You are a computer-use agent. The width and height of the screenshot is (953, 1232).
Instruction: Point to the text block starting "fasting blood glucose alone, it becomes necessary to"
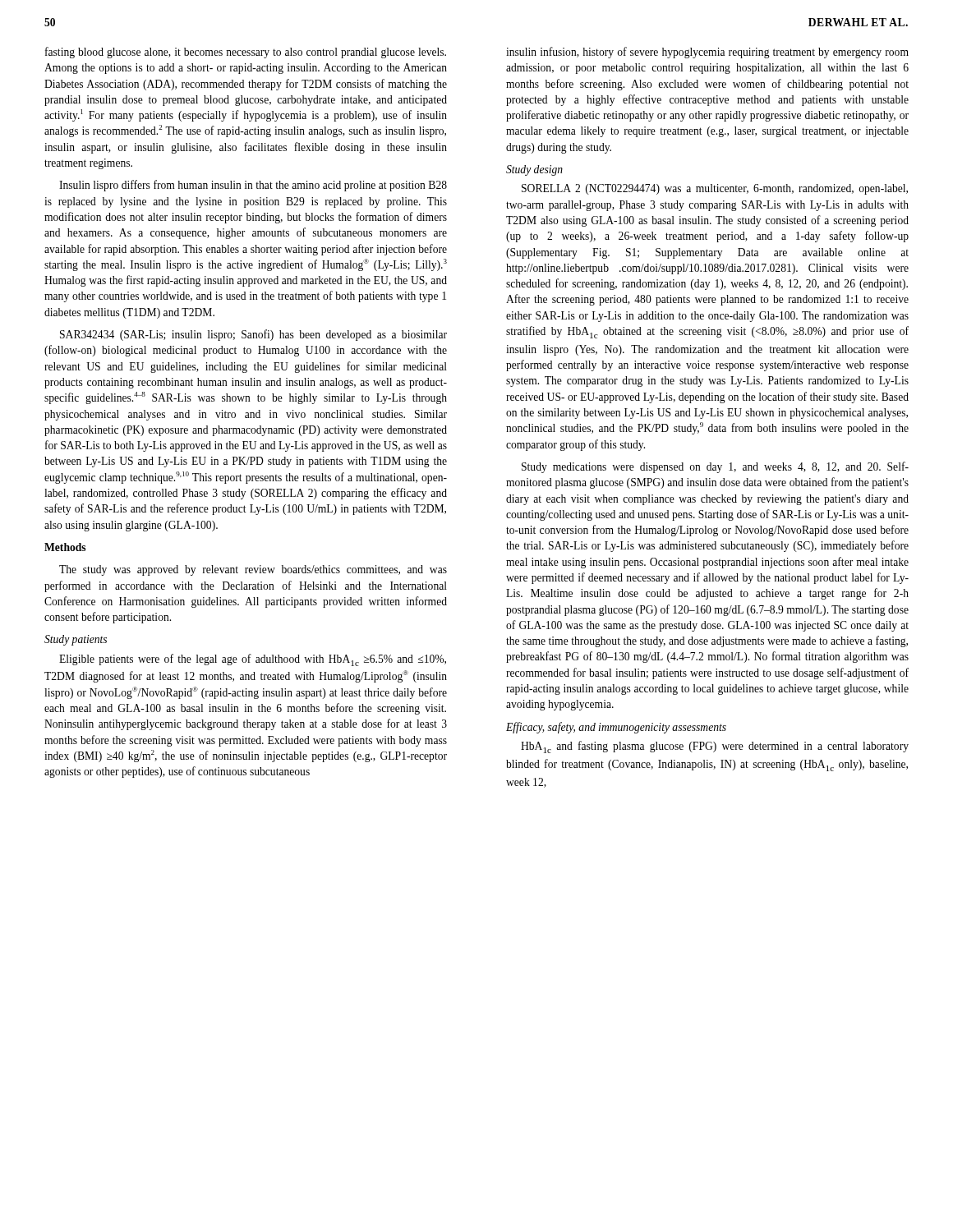246,108
